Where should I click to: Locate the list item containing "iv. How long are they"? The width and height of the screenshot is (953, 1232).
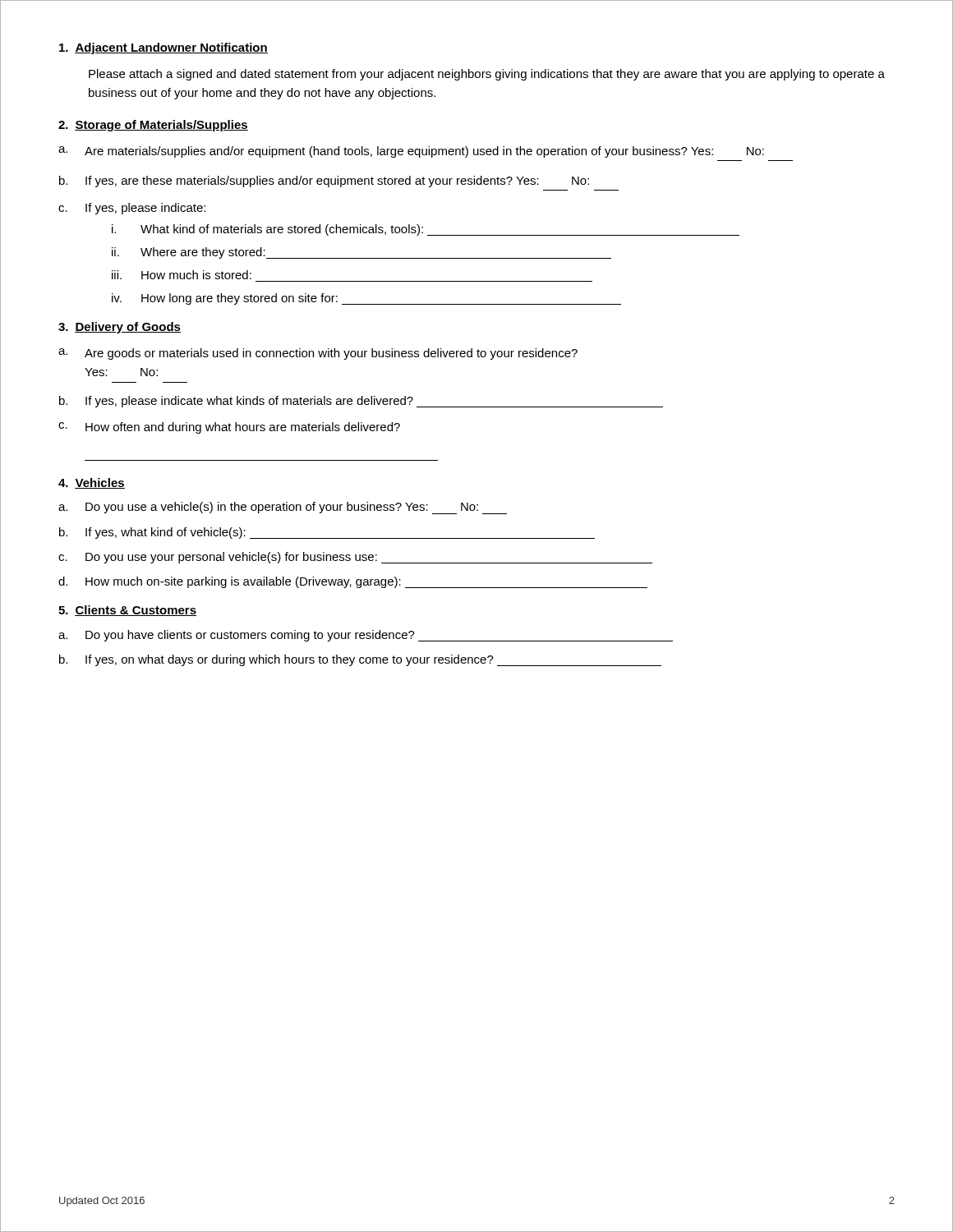[366, 297]
